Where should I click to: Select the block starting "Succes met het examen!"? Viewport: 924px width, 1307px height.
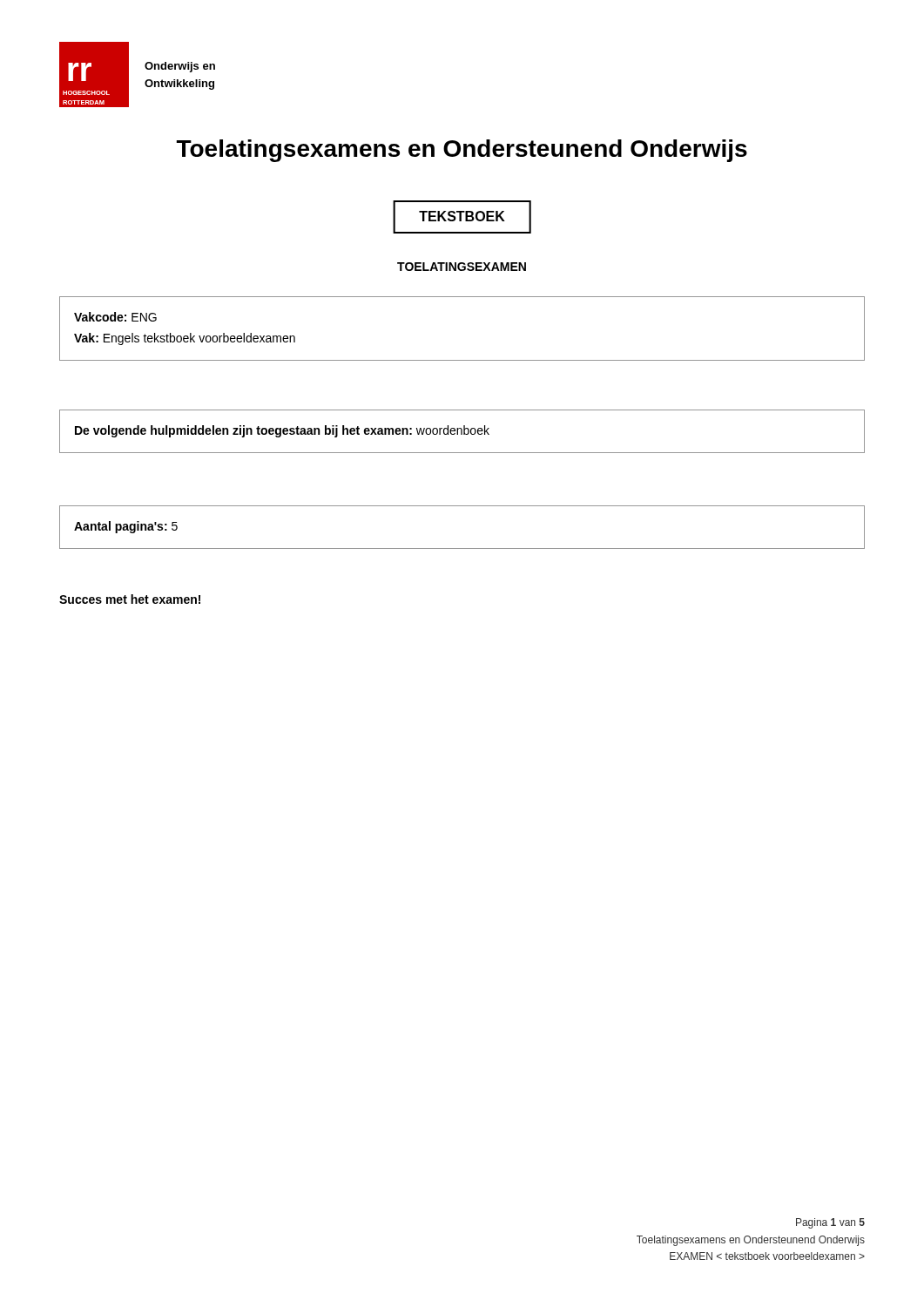pyautogui.click(x=130, y=599)
